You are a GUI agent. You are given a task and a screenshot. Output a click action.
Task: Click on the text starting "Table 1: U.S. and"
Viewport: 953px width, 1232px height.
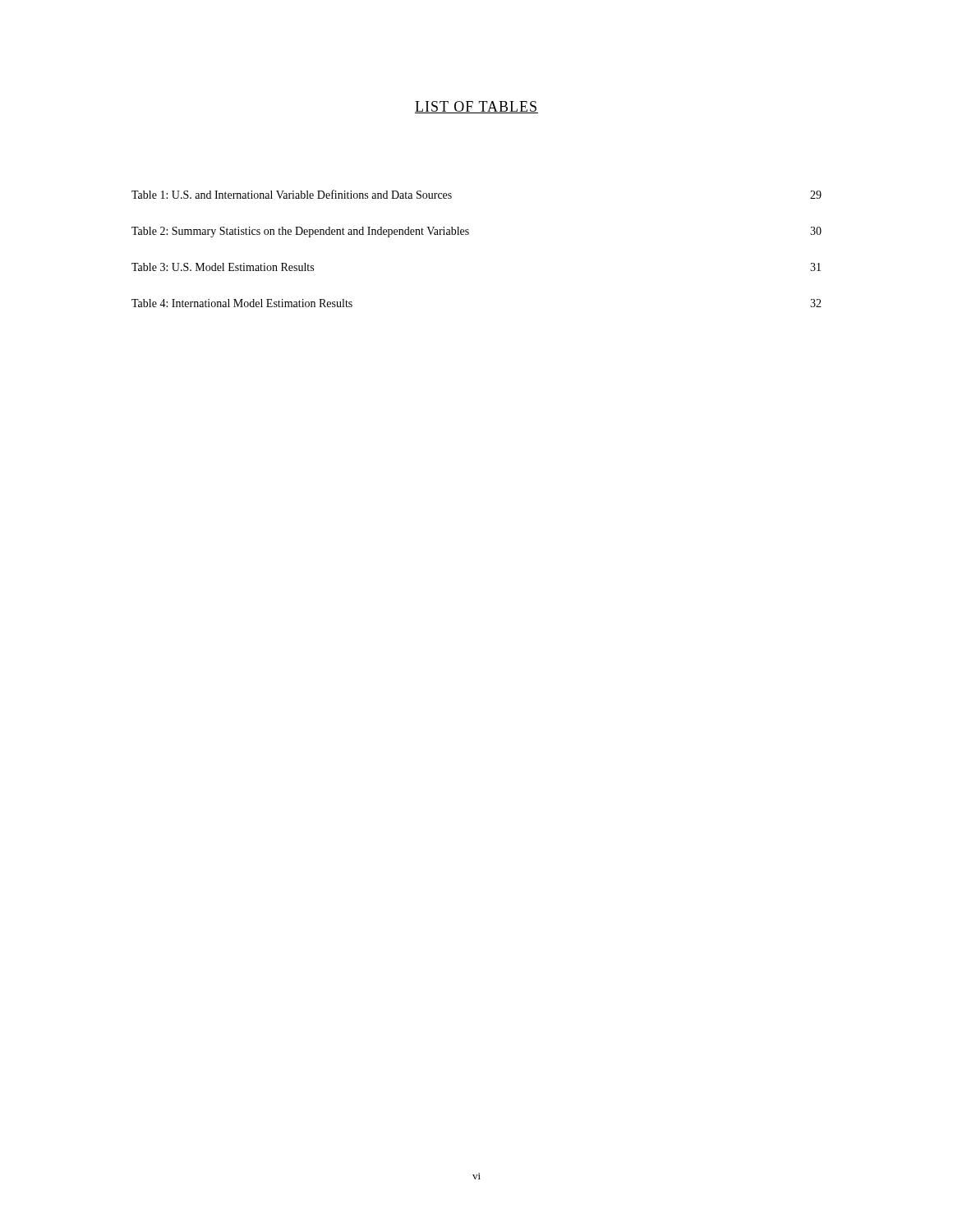pyautogui.click(x=297, y=193)
